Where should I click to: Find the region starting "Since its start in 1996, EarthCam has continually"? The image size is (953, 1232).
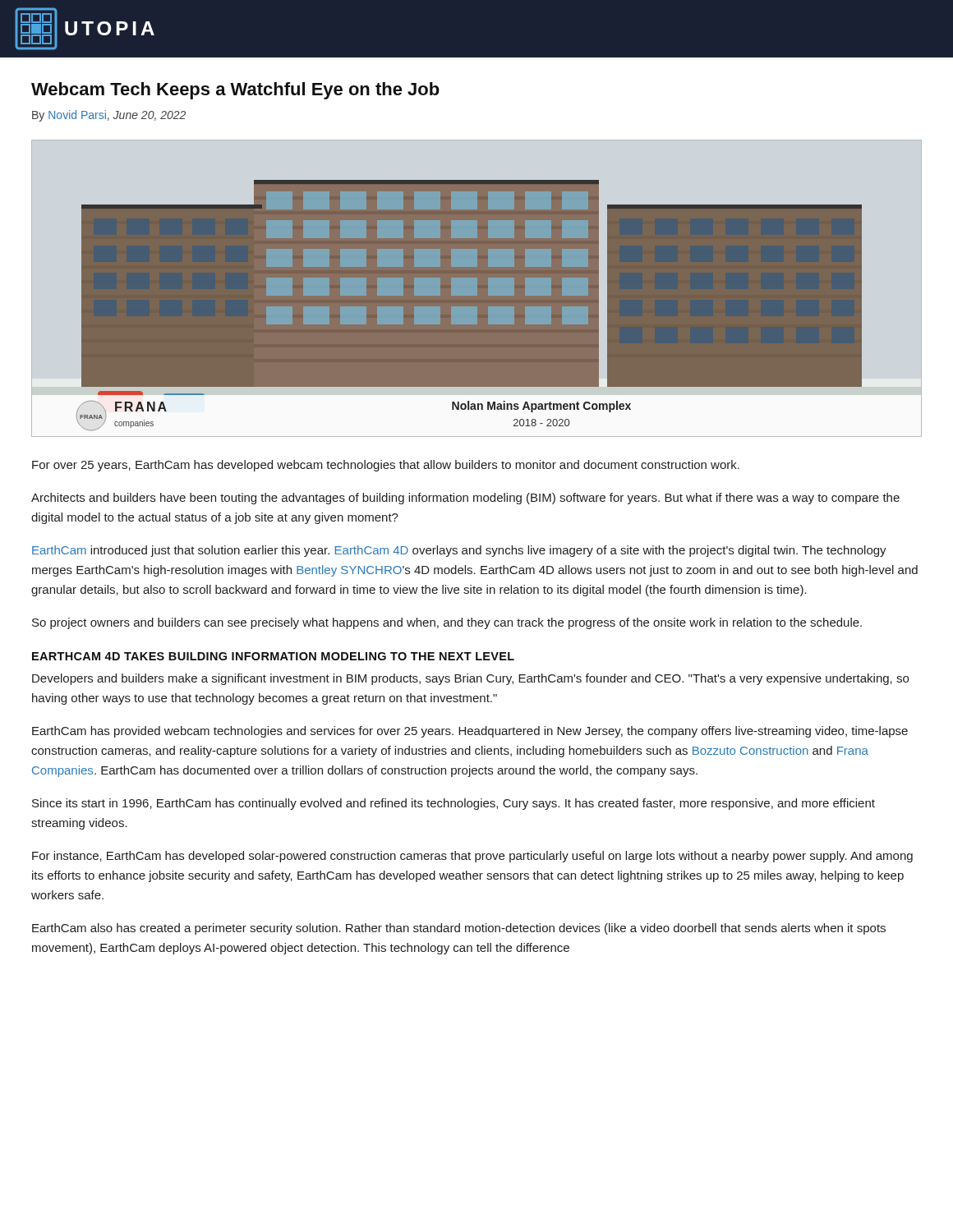(453, 813)
